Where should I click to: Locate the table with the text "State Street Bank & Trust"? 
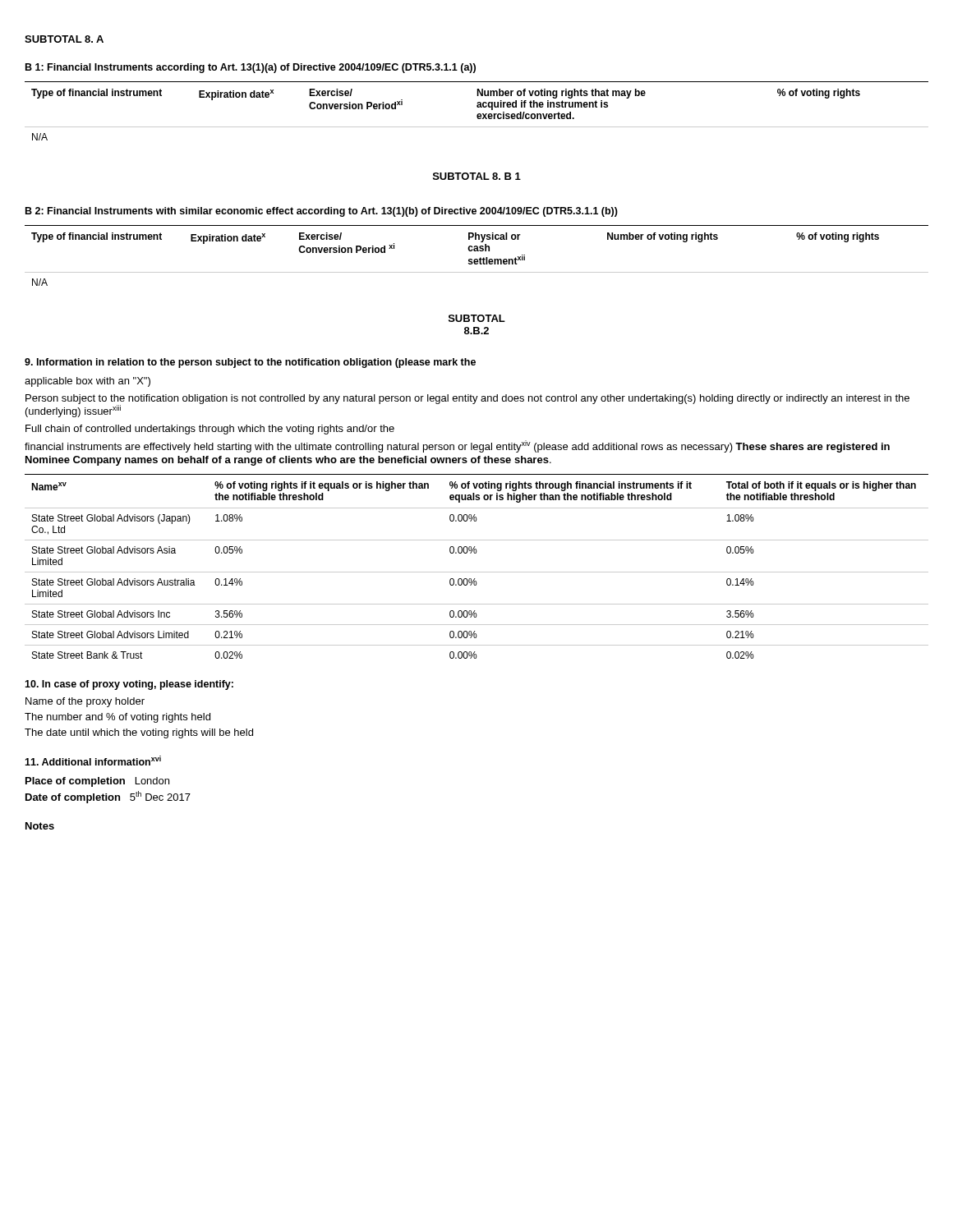coord(476,569)
